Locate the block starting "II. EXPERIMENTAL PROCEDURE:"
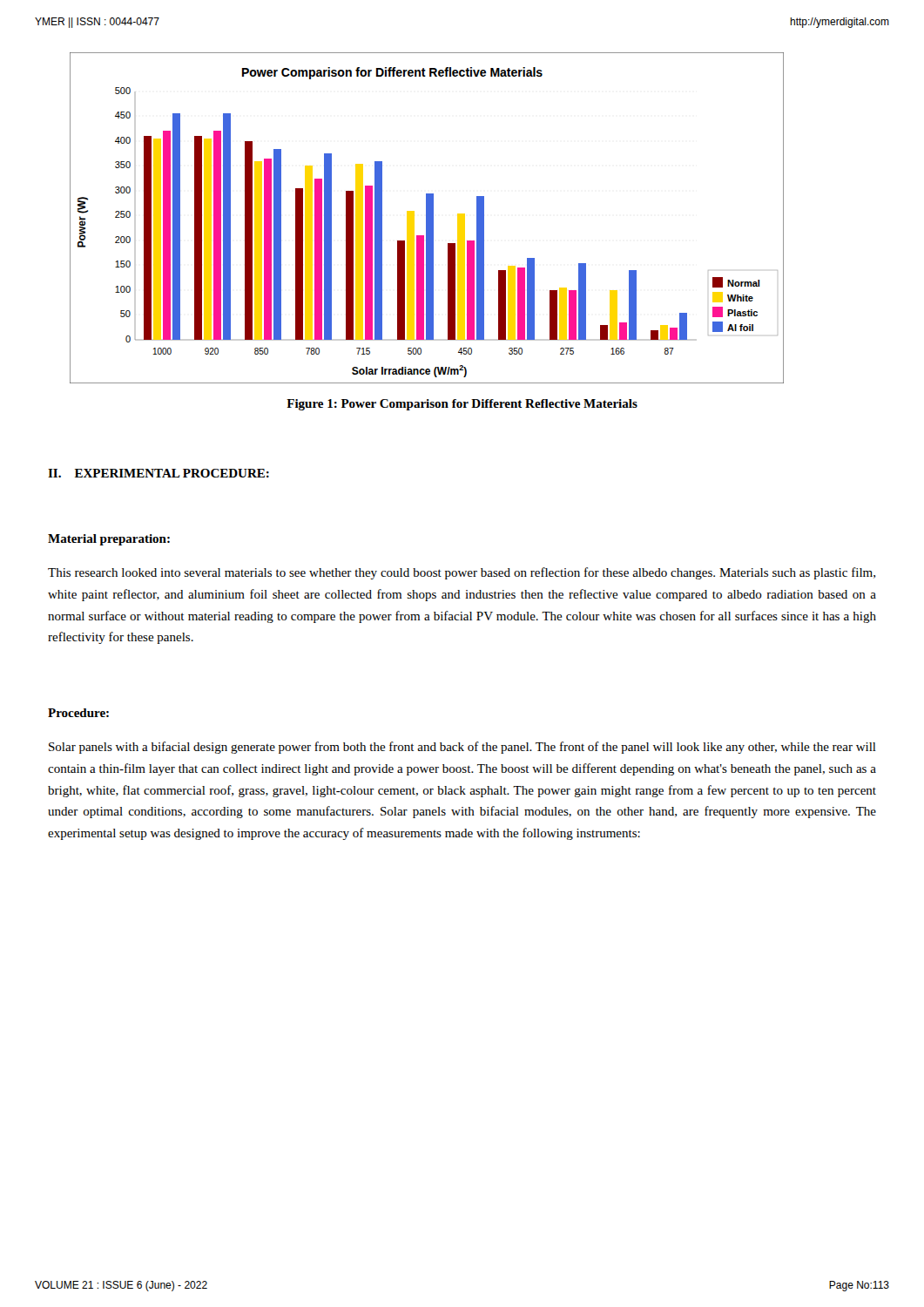The image size is (924, 1307). click(x=159, y=473)
